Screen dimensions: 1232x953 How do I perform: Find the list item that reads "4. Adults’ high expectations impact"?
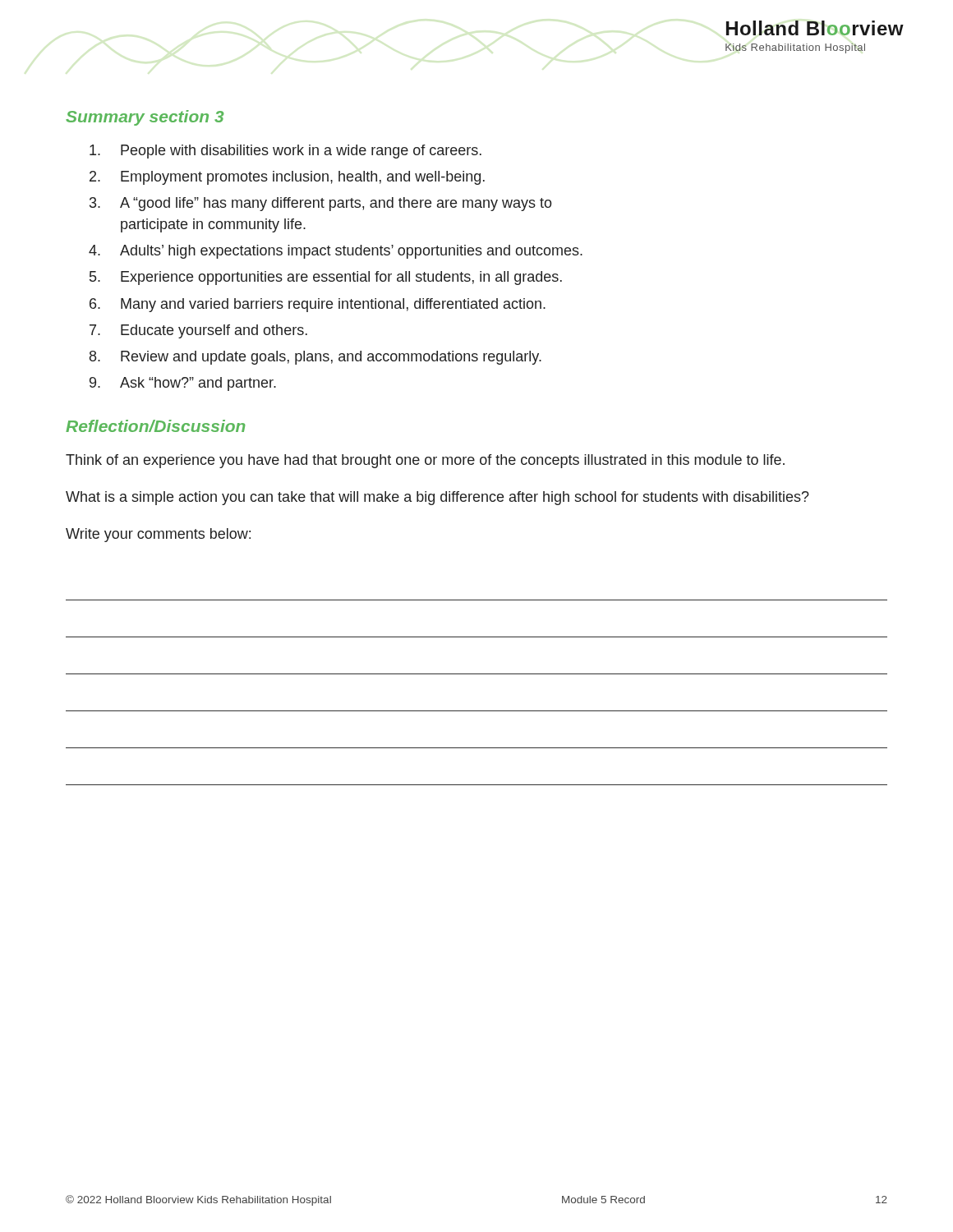point(476,251)
